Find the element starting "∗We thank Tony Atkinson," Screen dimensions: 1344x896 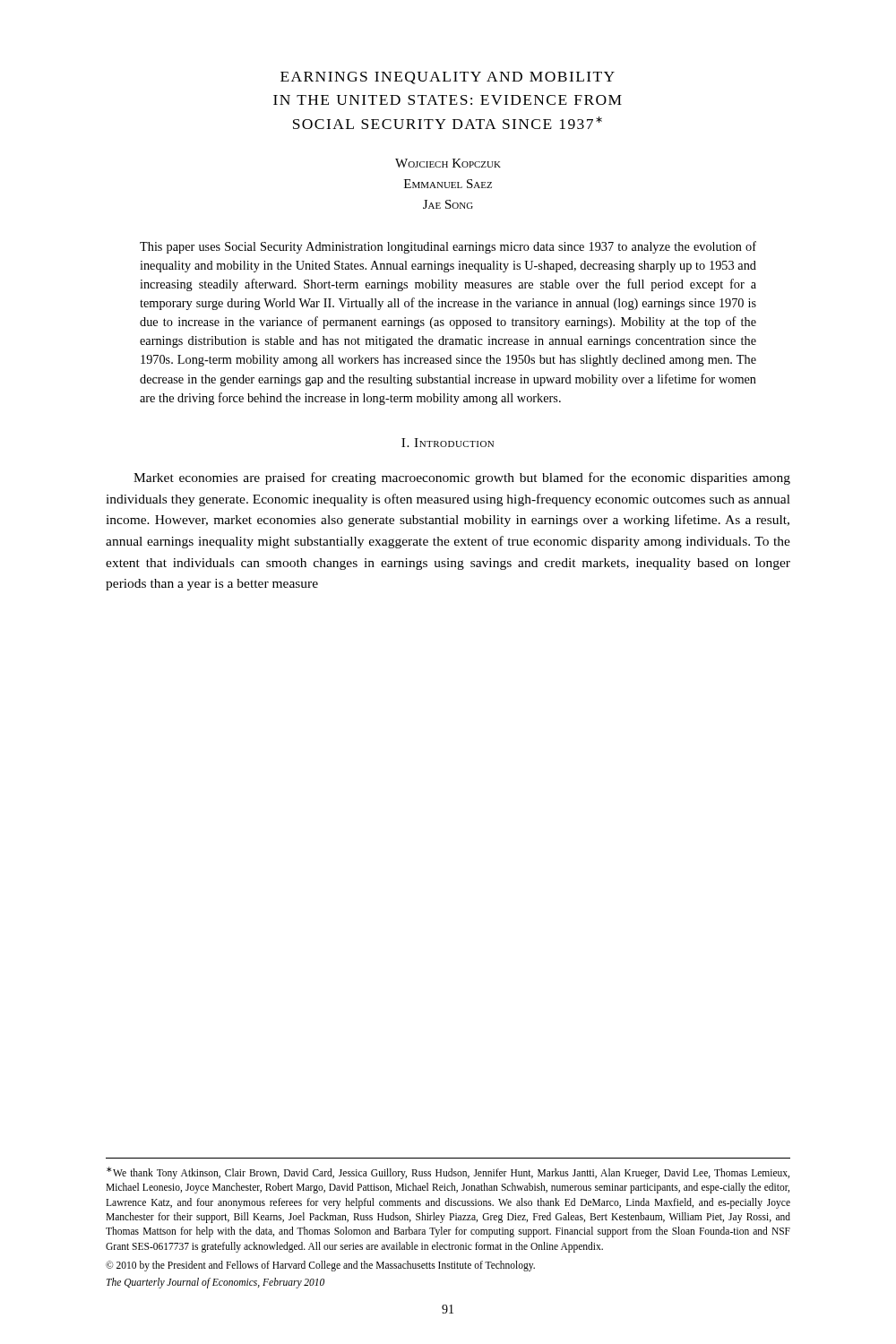448,1208
